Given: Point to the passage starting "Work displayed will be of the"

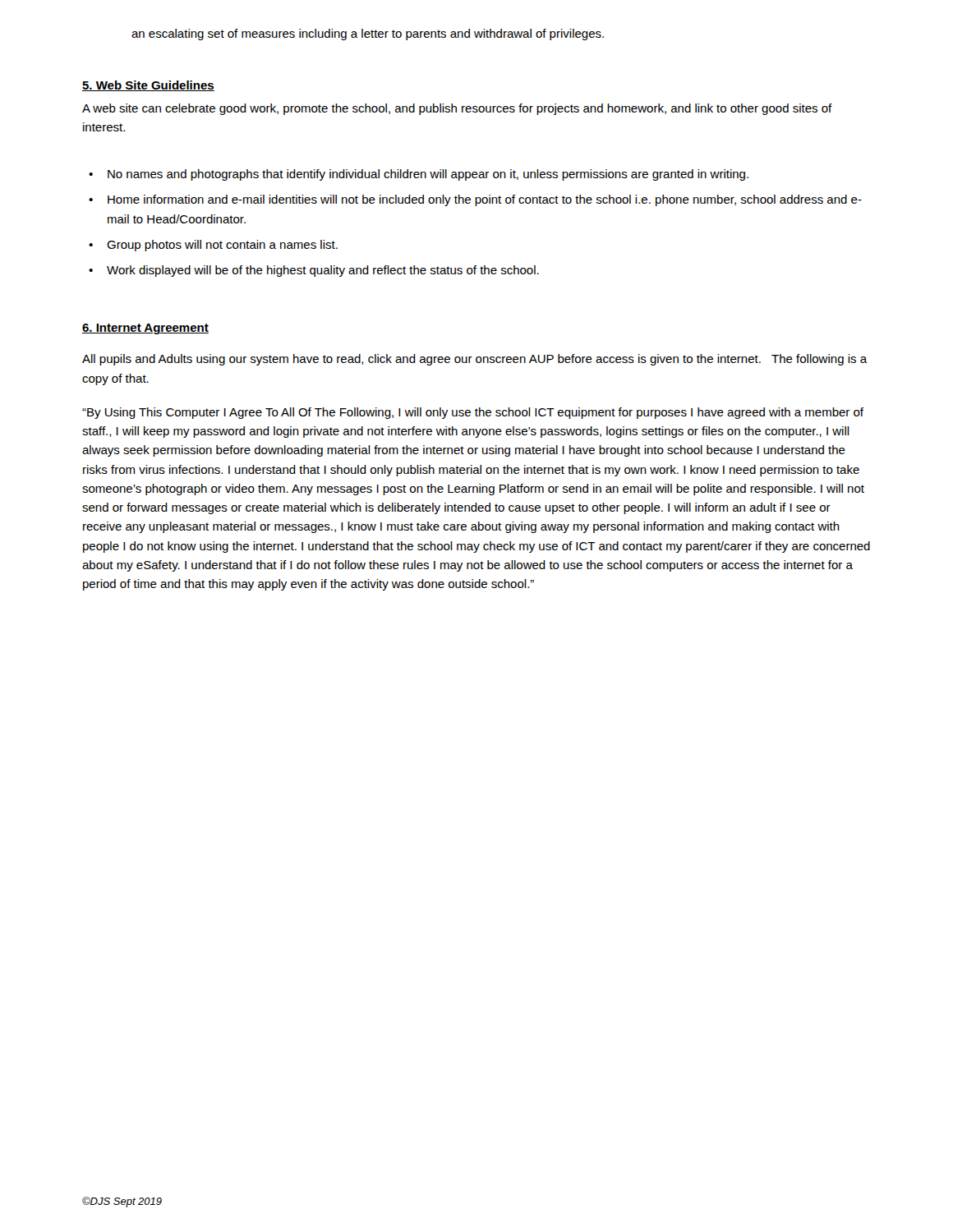Looking at the screenshot, I should click(323, 270).
